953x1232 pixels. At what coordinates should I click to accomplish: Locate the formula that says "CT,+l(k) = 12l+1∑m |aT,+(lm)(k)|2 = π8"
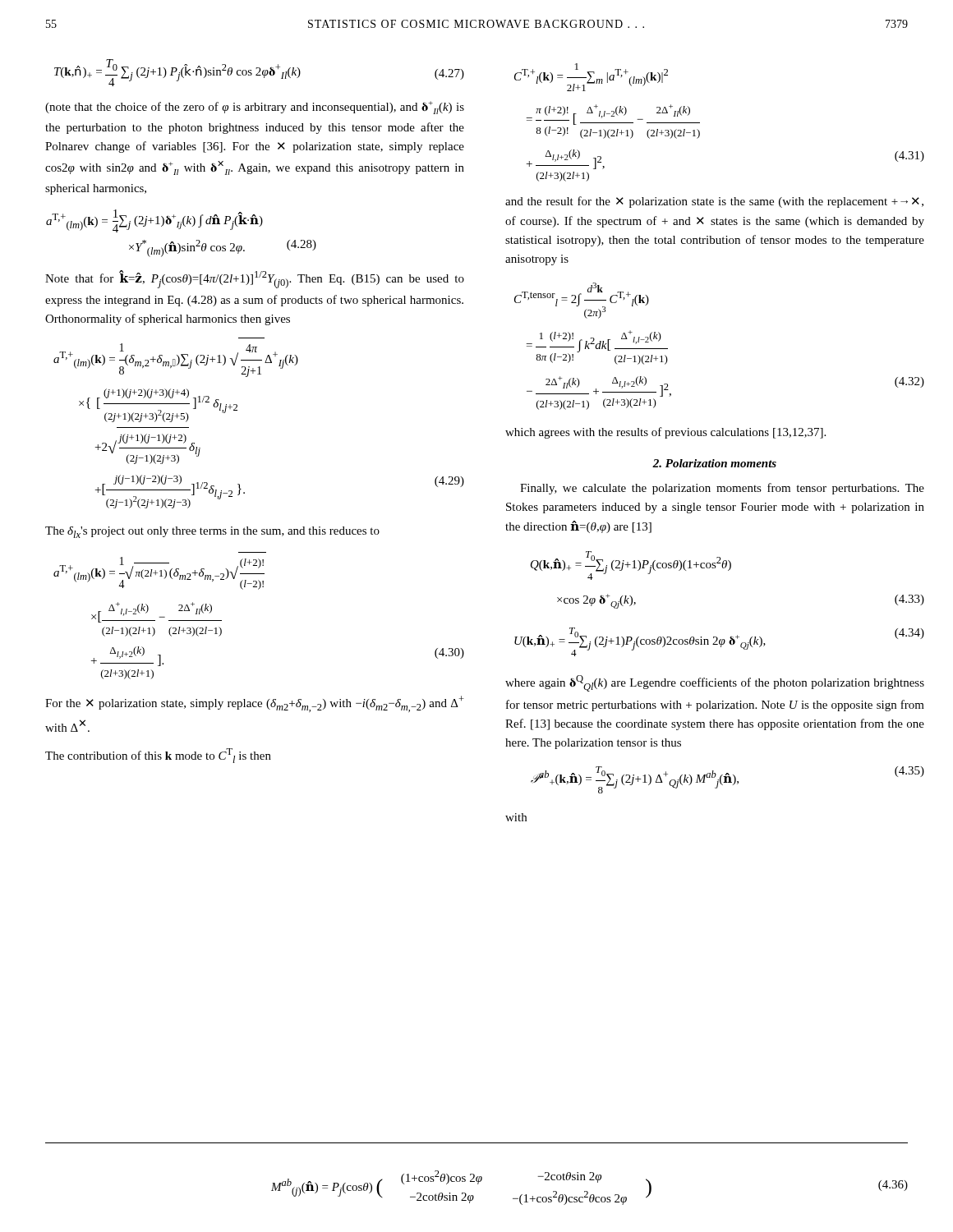[x=591, y=77]
